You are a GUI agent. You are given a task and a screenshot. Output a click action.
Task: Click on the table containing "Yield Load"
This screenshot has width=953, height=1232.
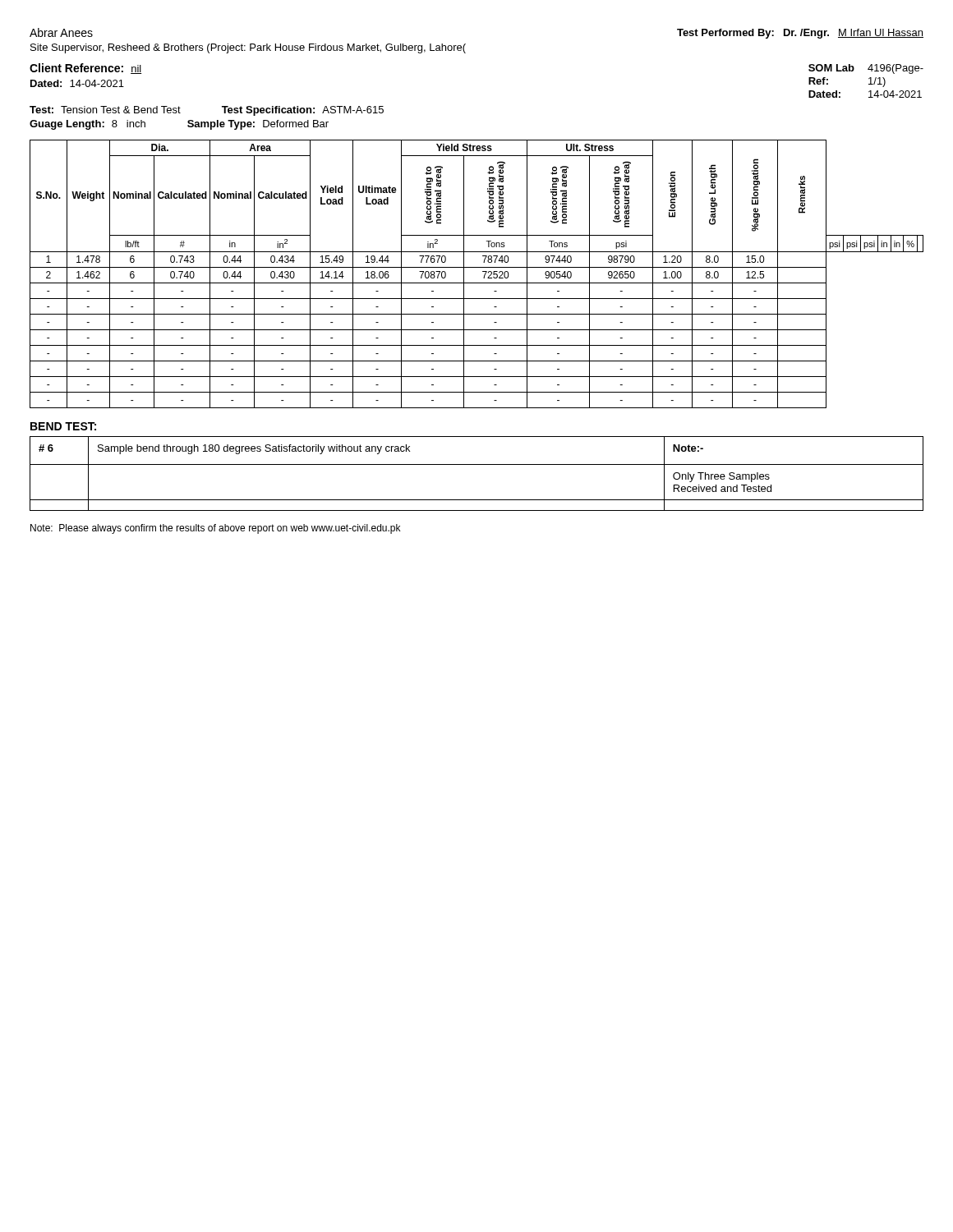[476, 274]
